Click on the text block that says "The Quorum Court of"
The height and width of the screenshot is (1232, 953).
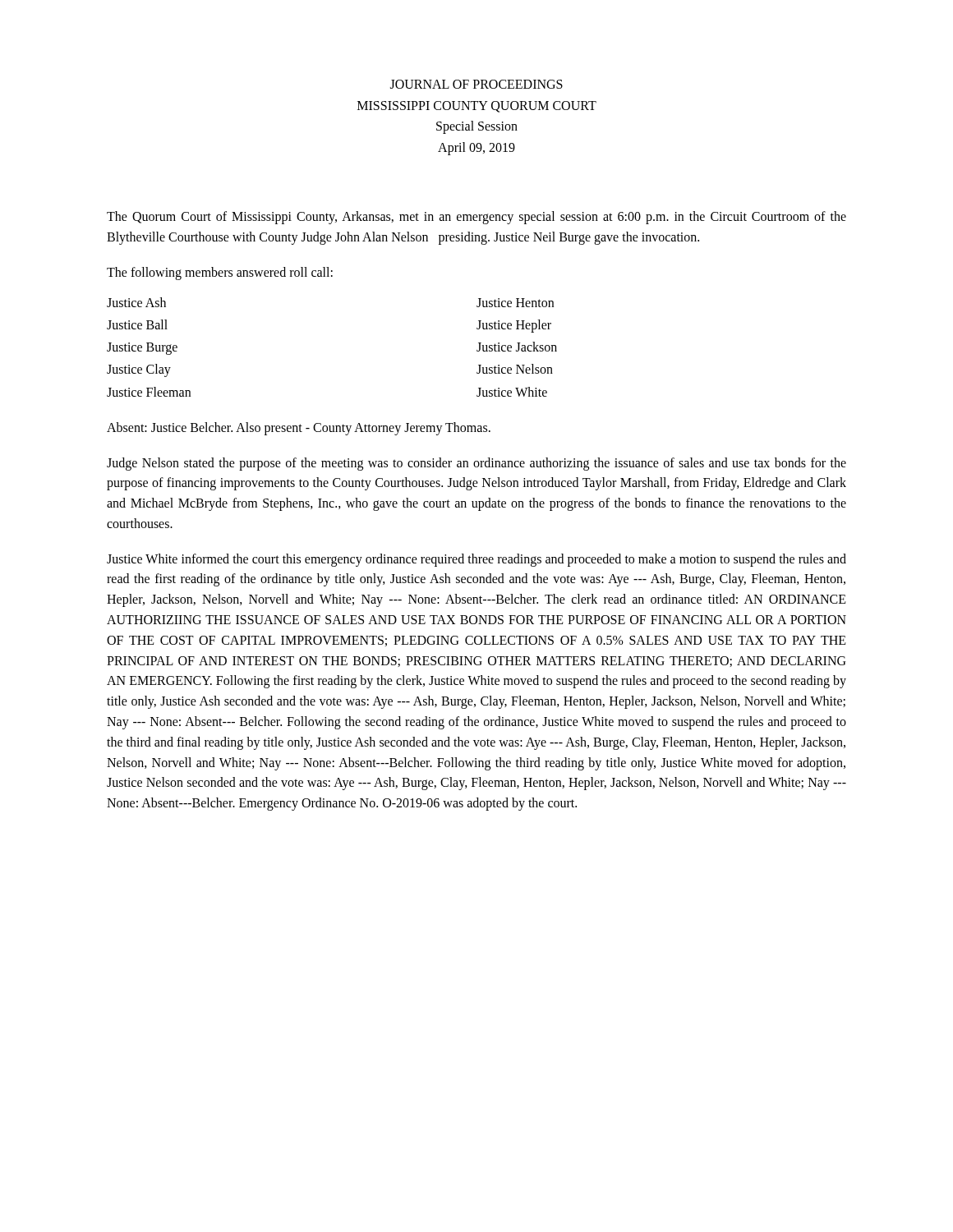[x=476, y=227]
